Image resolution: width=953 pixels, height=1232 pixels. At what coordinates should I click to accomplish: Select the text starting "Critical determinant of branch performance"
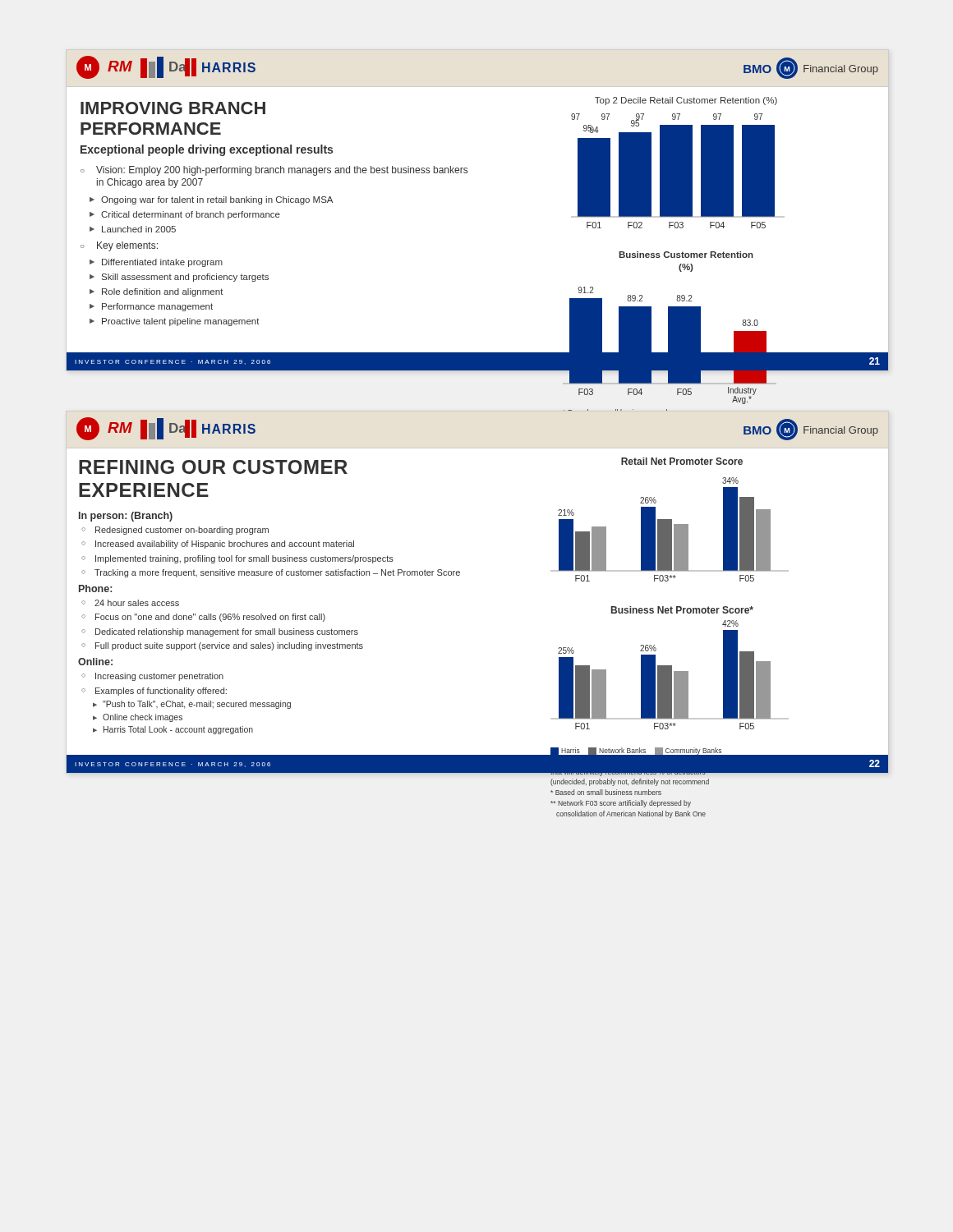pos(191,214)
